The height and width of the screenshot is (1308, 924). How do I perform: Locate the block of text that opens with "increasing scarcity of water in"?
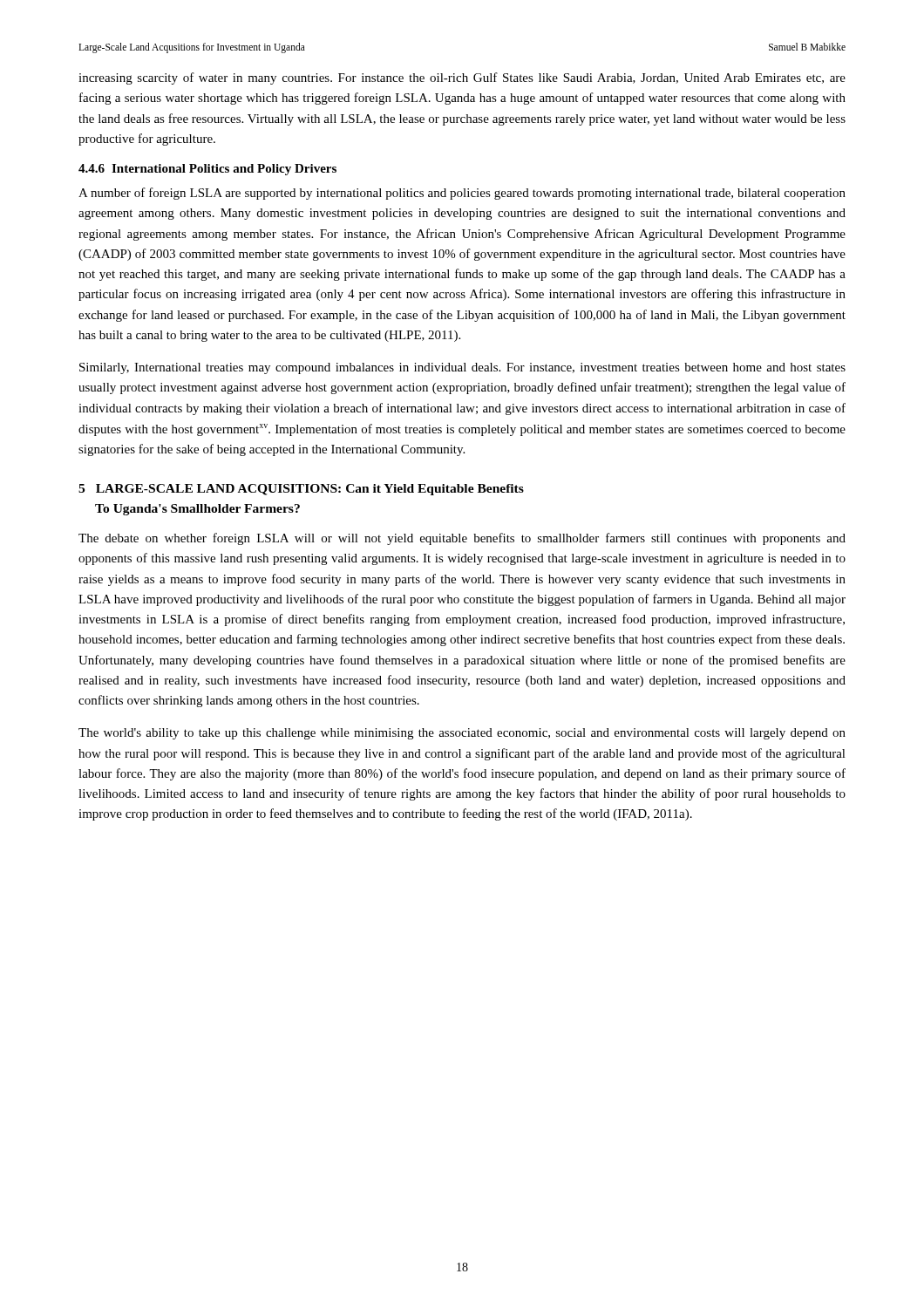click(462, 108)
